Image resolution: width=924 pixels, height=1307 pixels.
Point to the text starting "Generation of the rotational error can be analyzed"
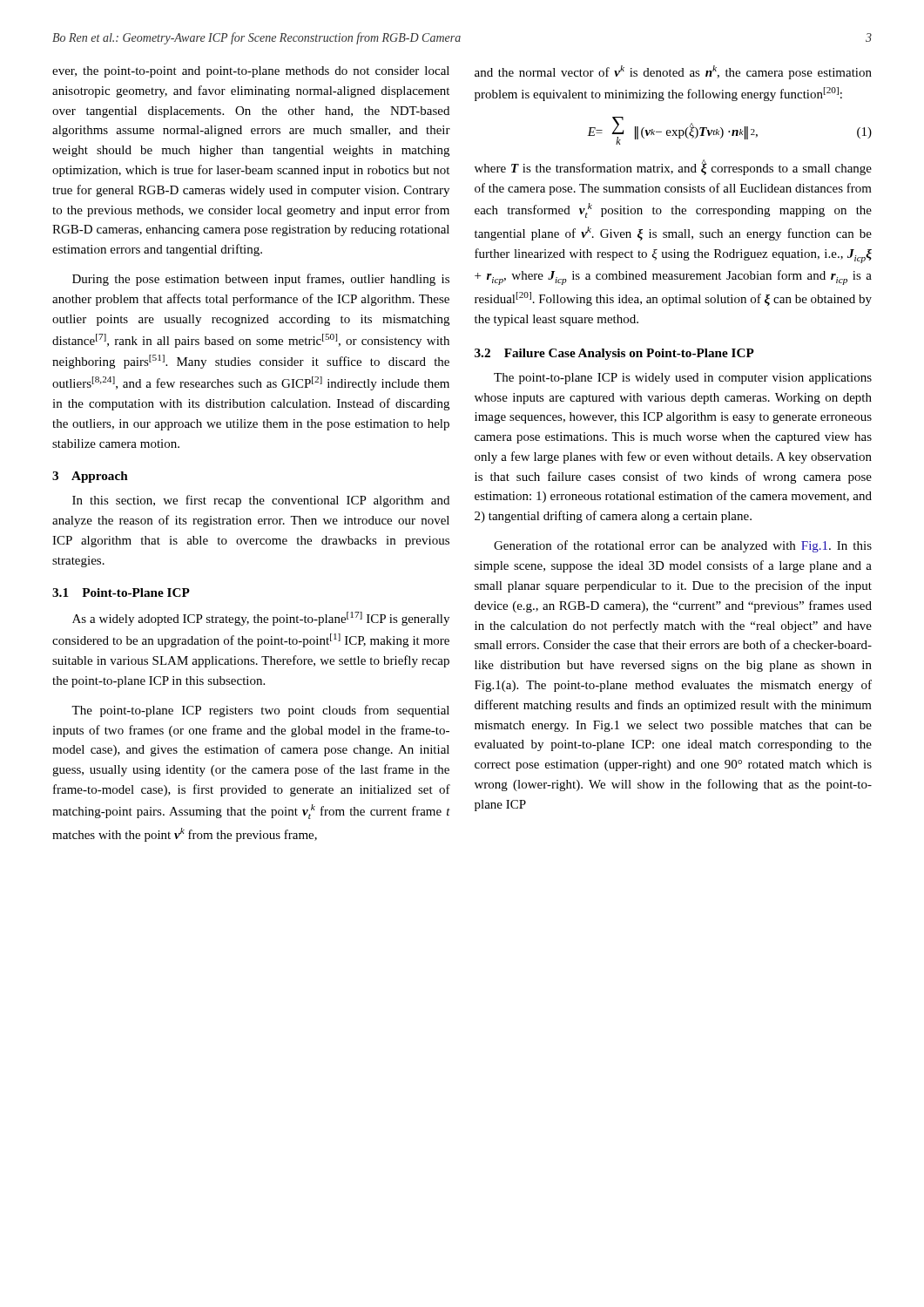tap(673, 675)
